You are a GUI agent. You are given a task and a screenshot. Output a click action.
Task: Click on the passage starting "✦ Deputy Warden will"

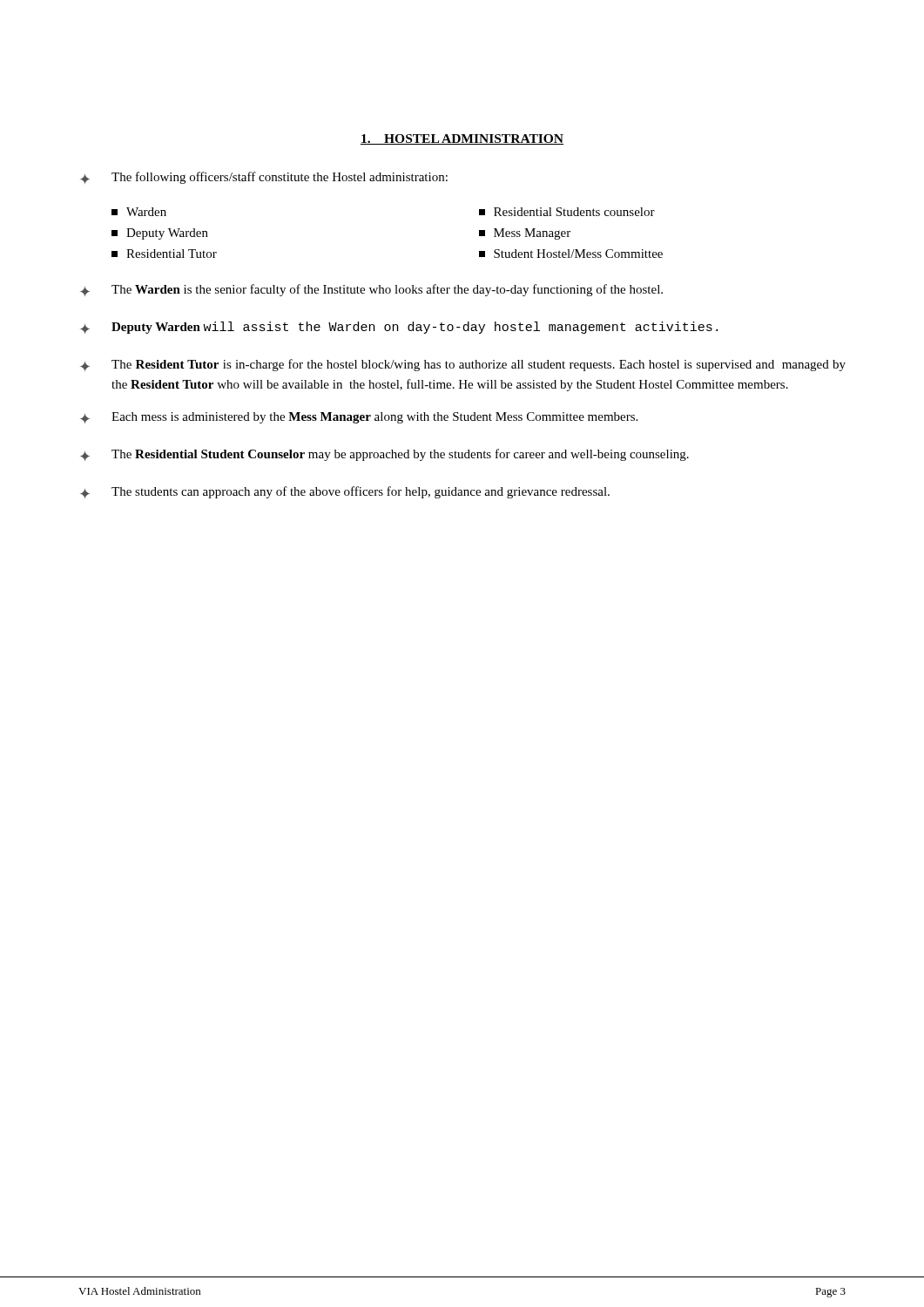pos(462,330)
